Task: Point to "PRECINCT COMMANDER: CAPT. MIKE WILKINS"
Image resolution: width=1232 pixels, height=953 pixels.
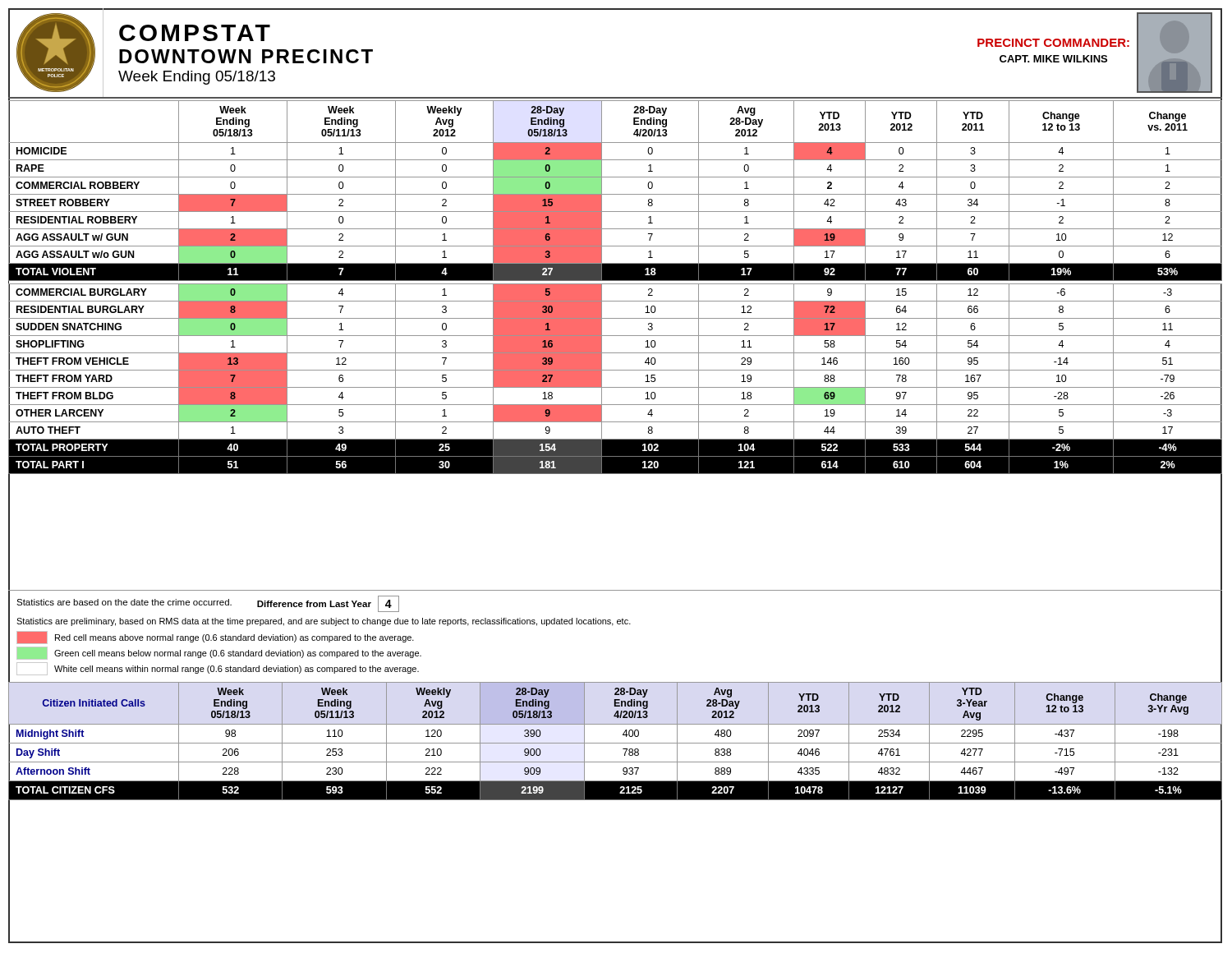Action: (1053, 50)
